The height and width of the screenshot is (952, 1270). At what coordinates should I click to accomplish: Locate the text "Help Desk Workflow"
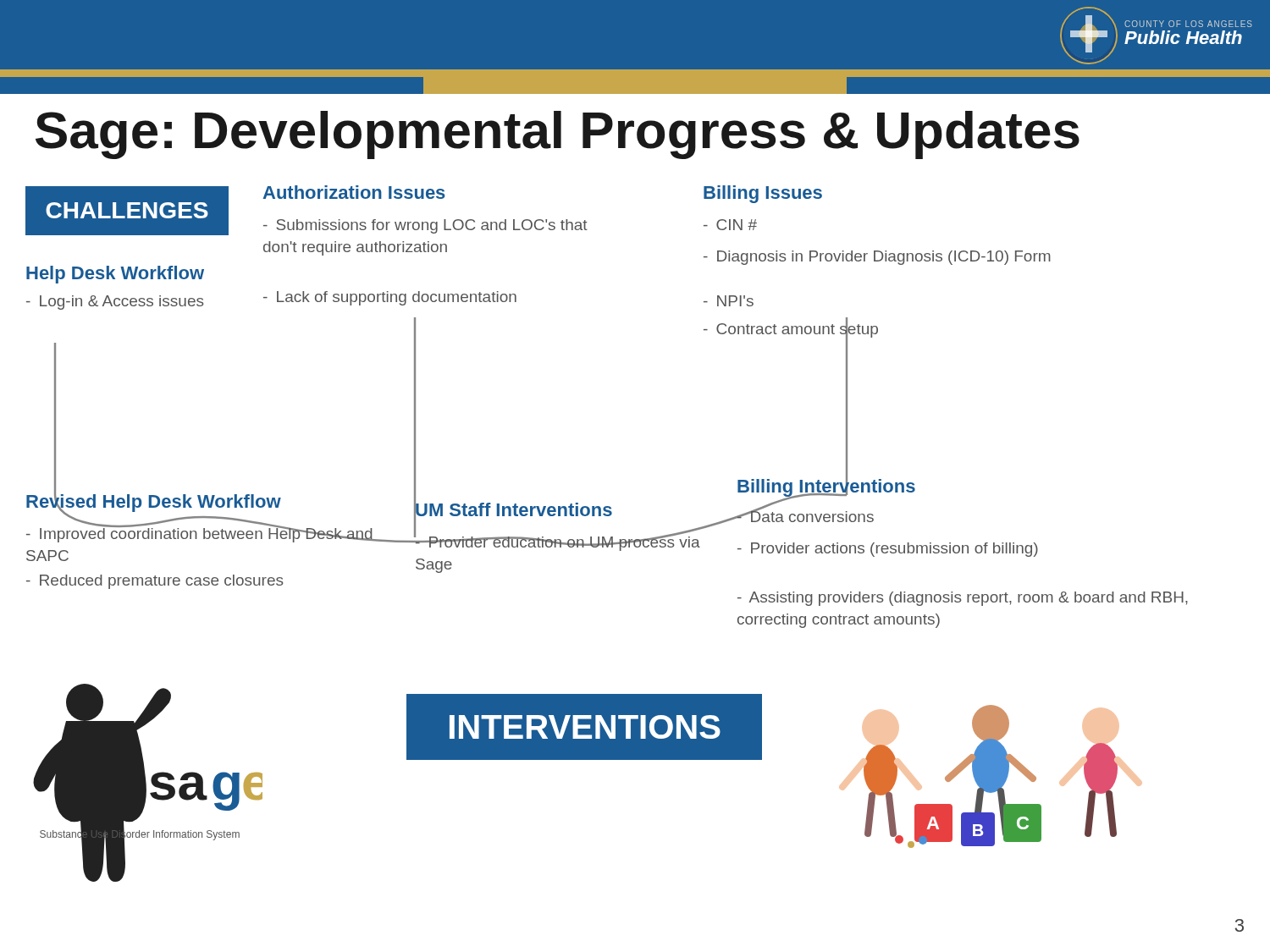[x=115, y=273]
